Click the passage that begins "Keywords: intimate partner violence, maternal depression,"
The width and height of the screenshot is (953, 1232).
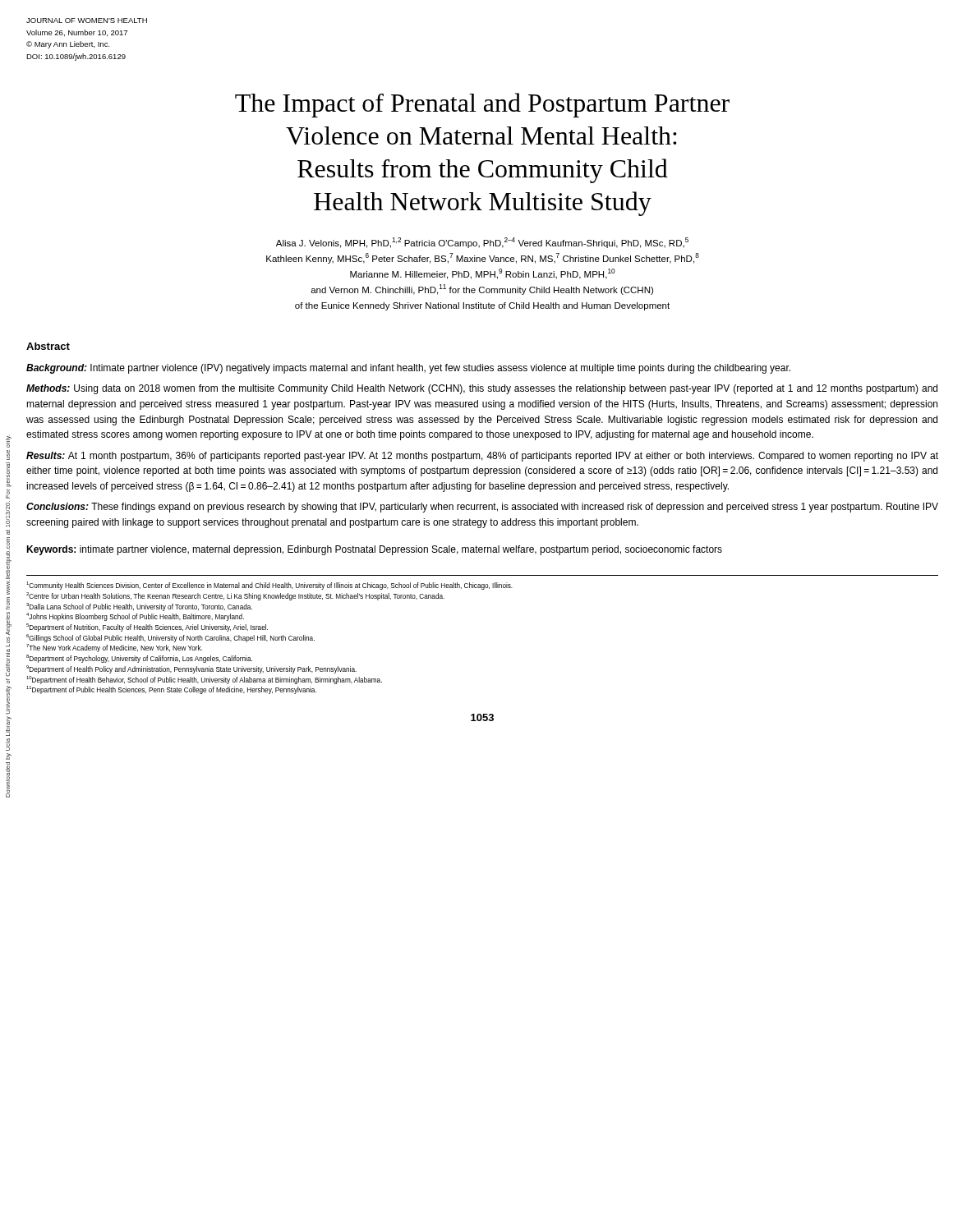(x=374, y=549)
